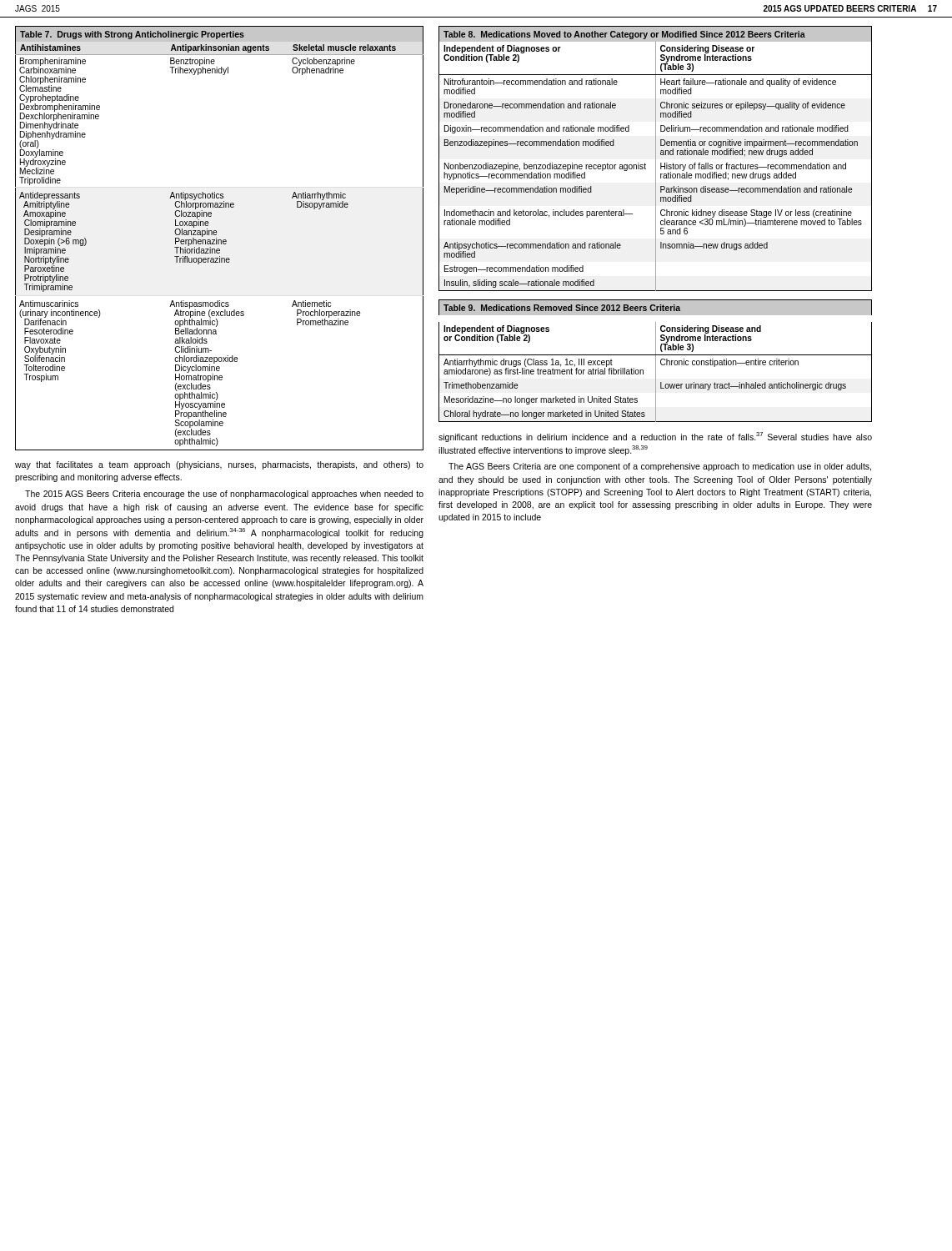Click on the table containing "Antiparkinsonian agents"
The width and height of the screenshot is (952, 1251).
coord(219,238)
